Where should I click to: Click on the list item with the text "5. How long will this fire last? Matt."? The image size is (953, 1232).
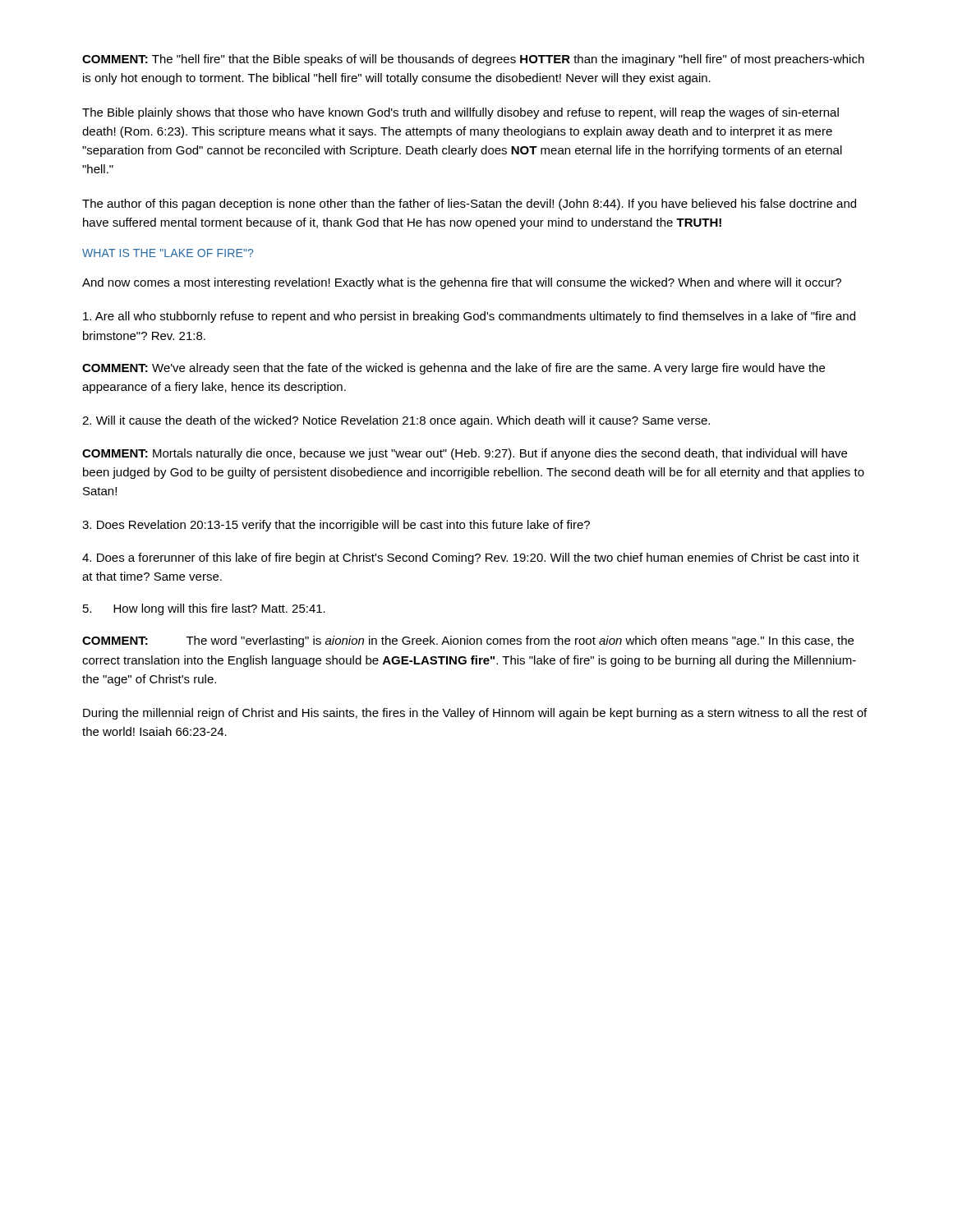click(204, 608)
